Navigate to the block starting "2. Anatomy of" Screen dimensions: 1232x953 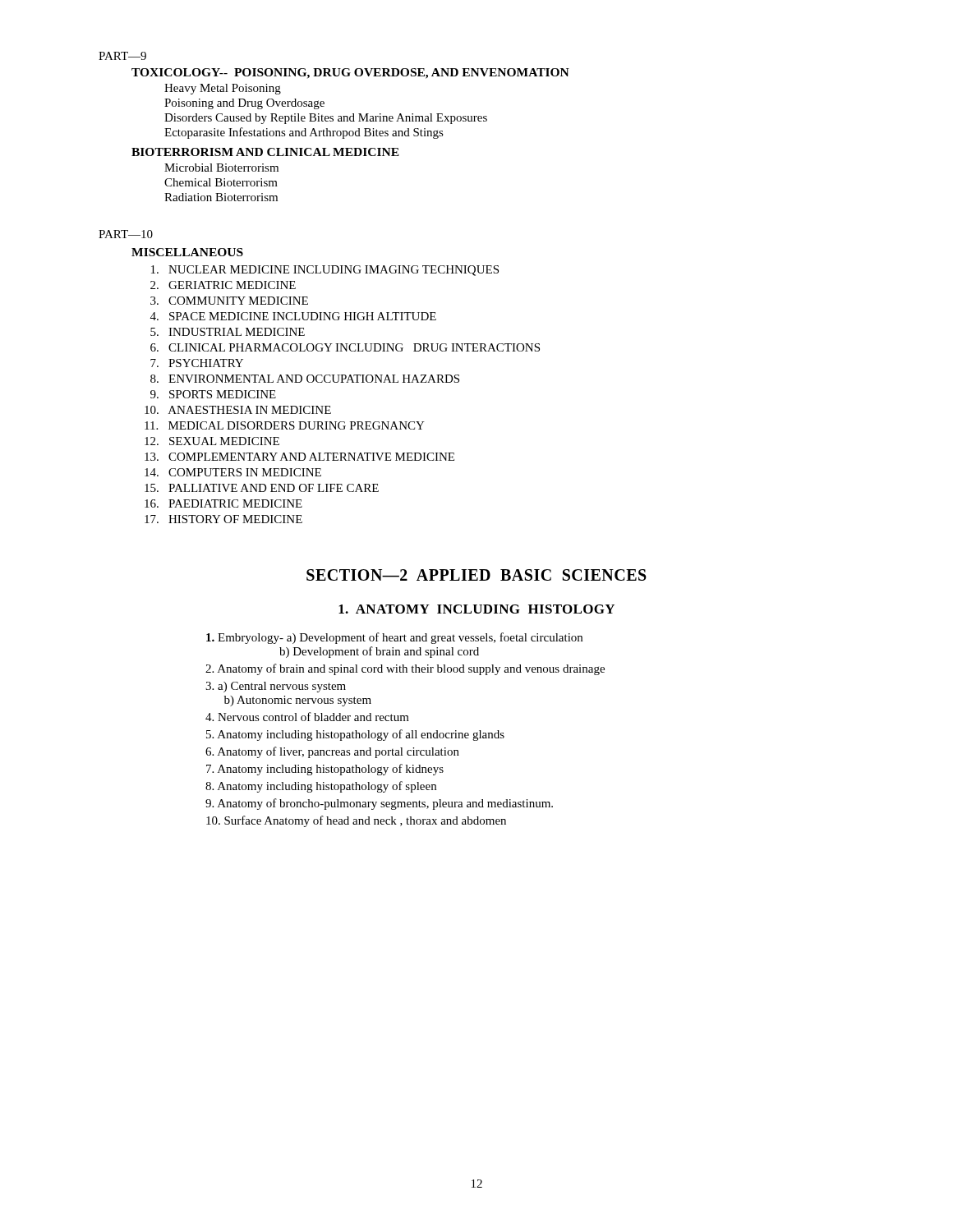click(x=405, y=669)
